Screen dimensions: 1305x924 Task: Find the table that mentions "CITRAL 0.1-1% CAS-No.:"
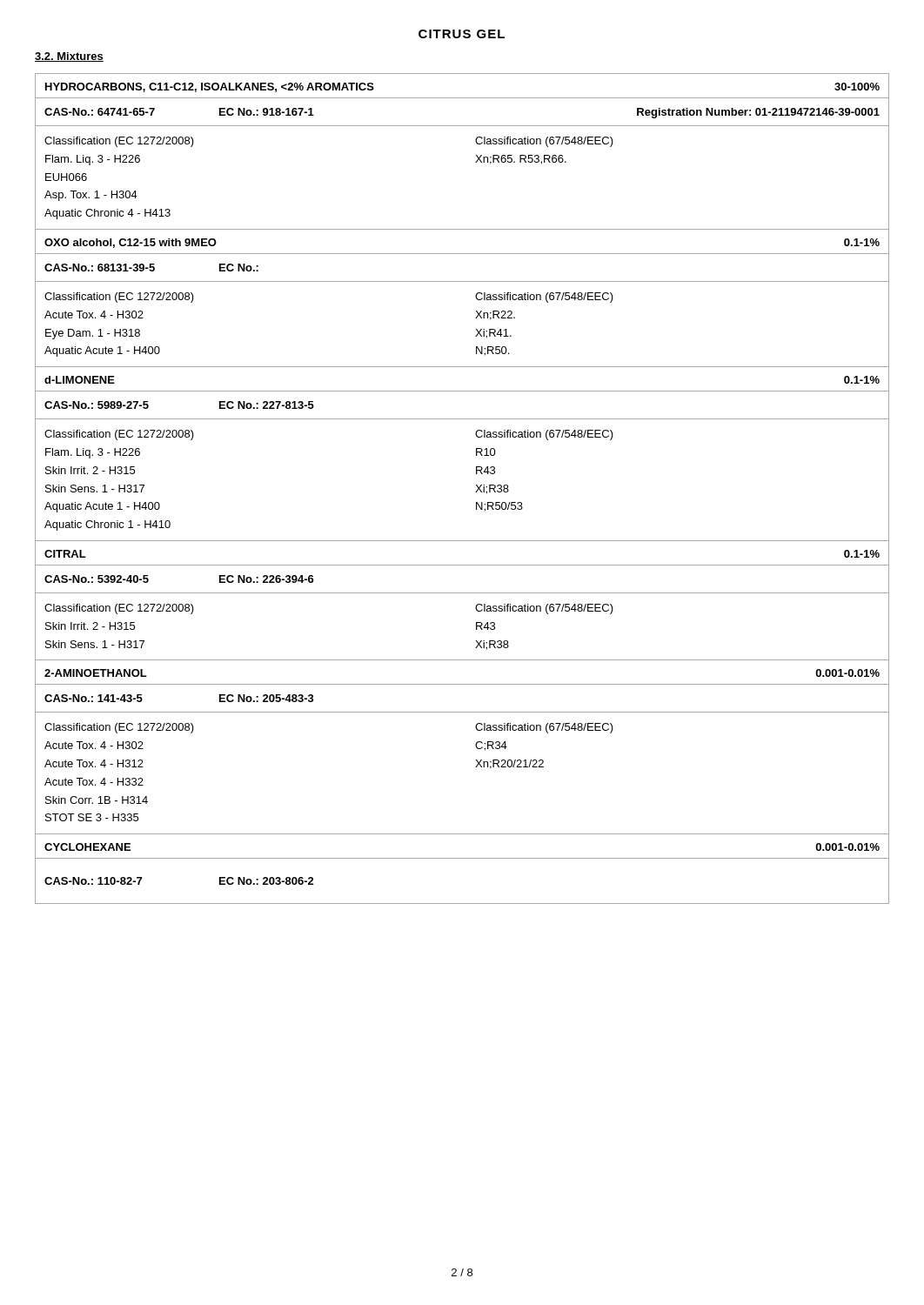tap(462, 601)
